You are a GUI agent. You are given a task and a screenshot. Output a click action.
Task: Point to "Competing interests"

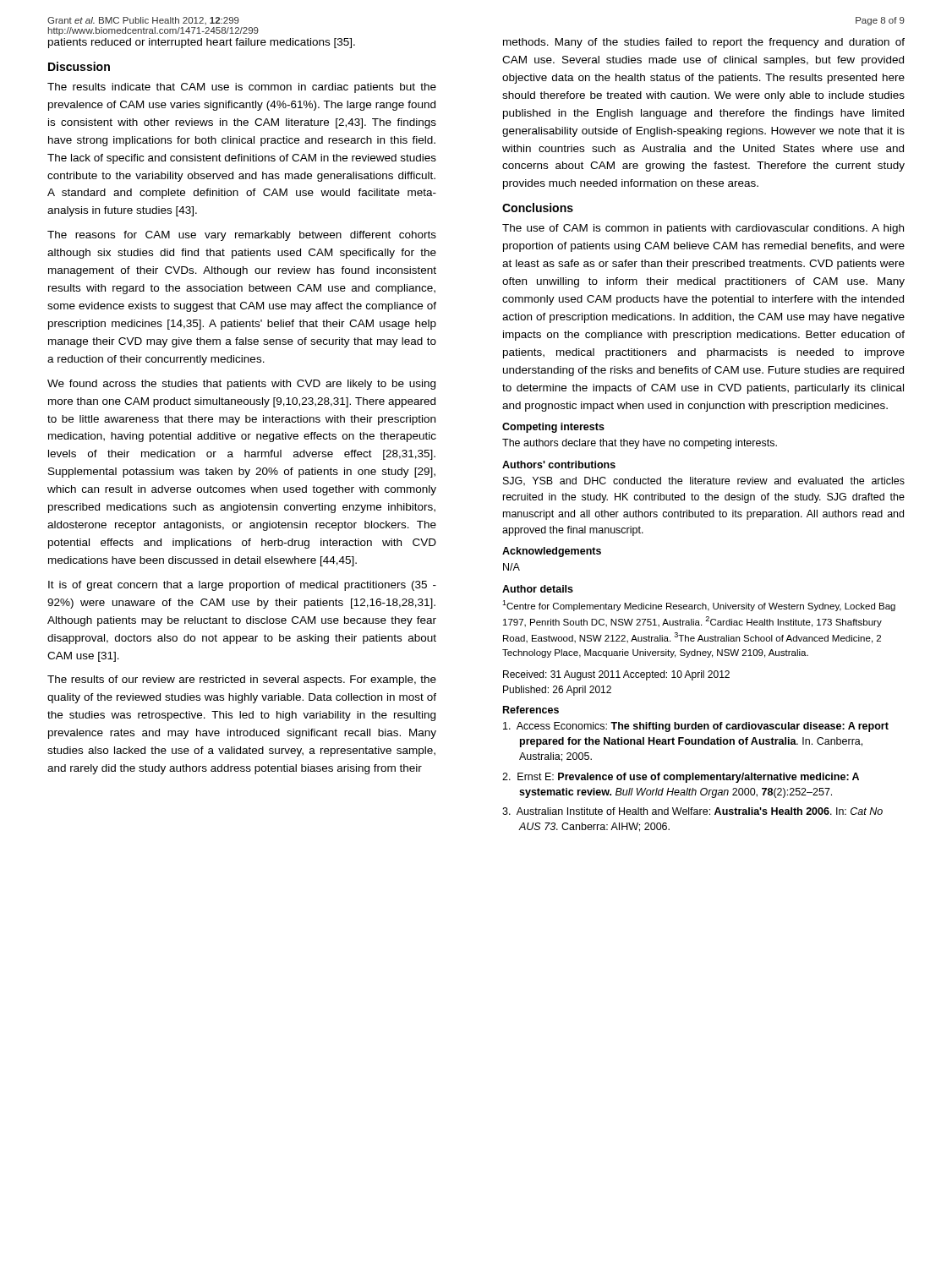tap(553, 427)
